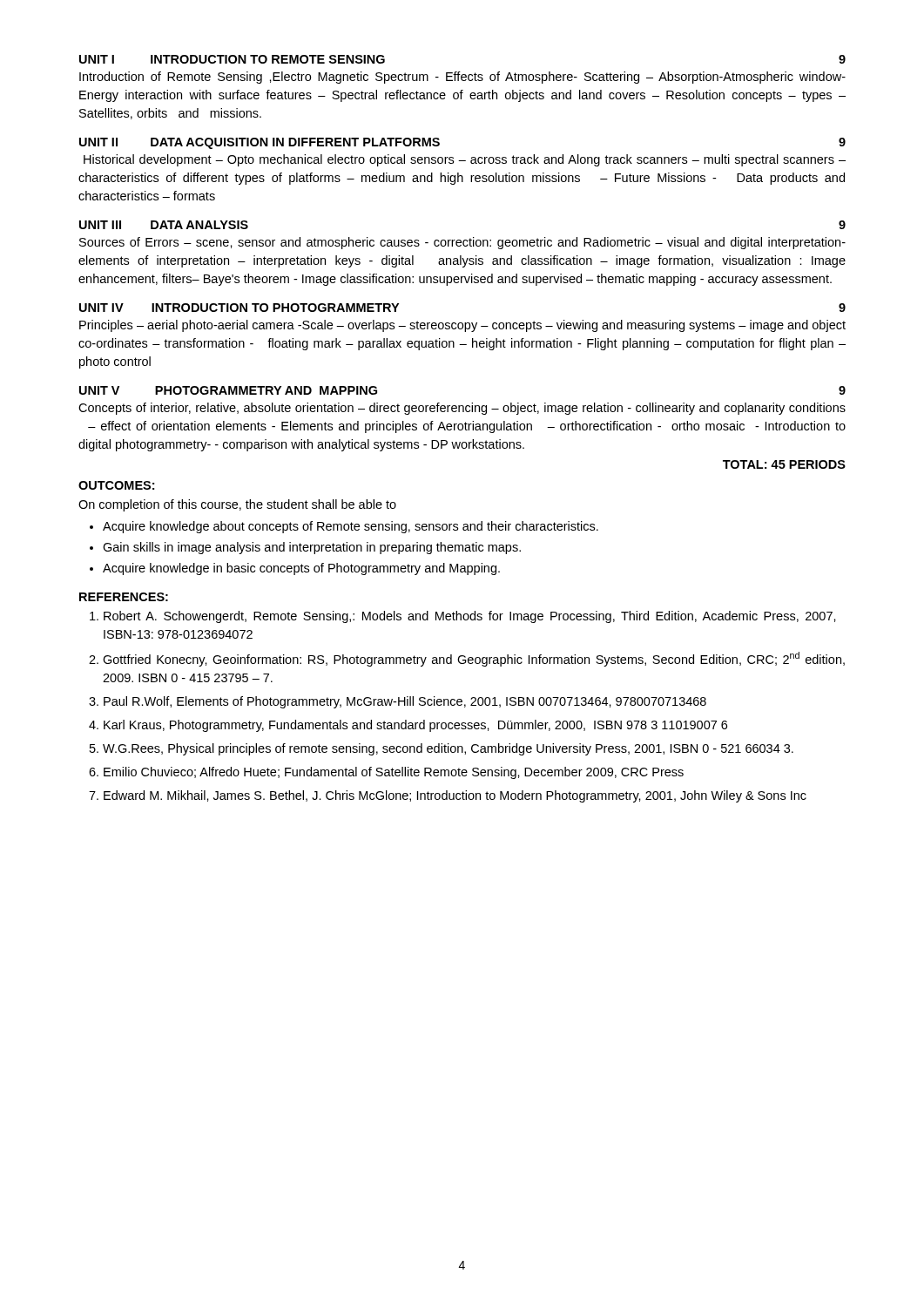This screenshot has height=1307, width=924.
Task: Where is the passage that starts "Gain skills in image analysis and interpretation in"?
Action: (x=312, y=547)
